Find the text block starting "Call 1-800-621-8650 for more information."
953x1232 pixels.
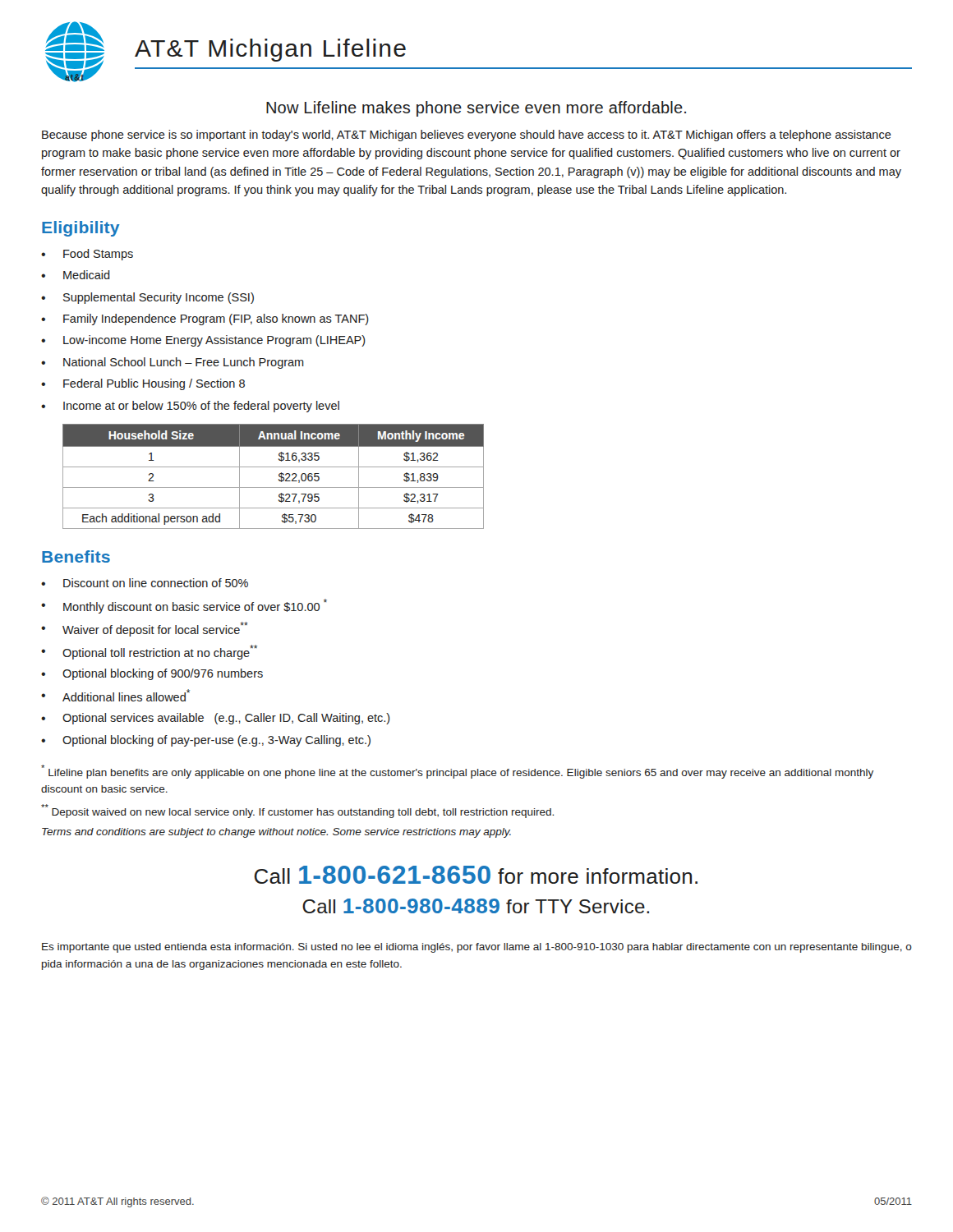[x=476, y=890]
